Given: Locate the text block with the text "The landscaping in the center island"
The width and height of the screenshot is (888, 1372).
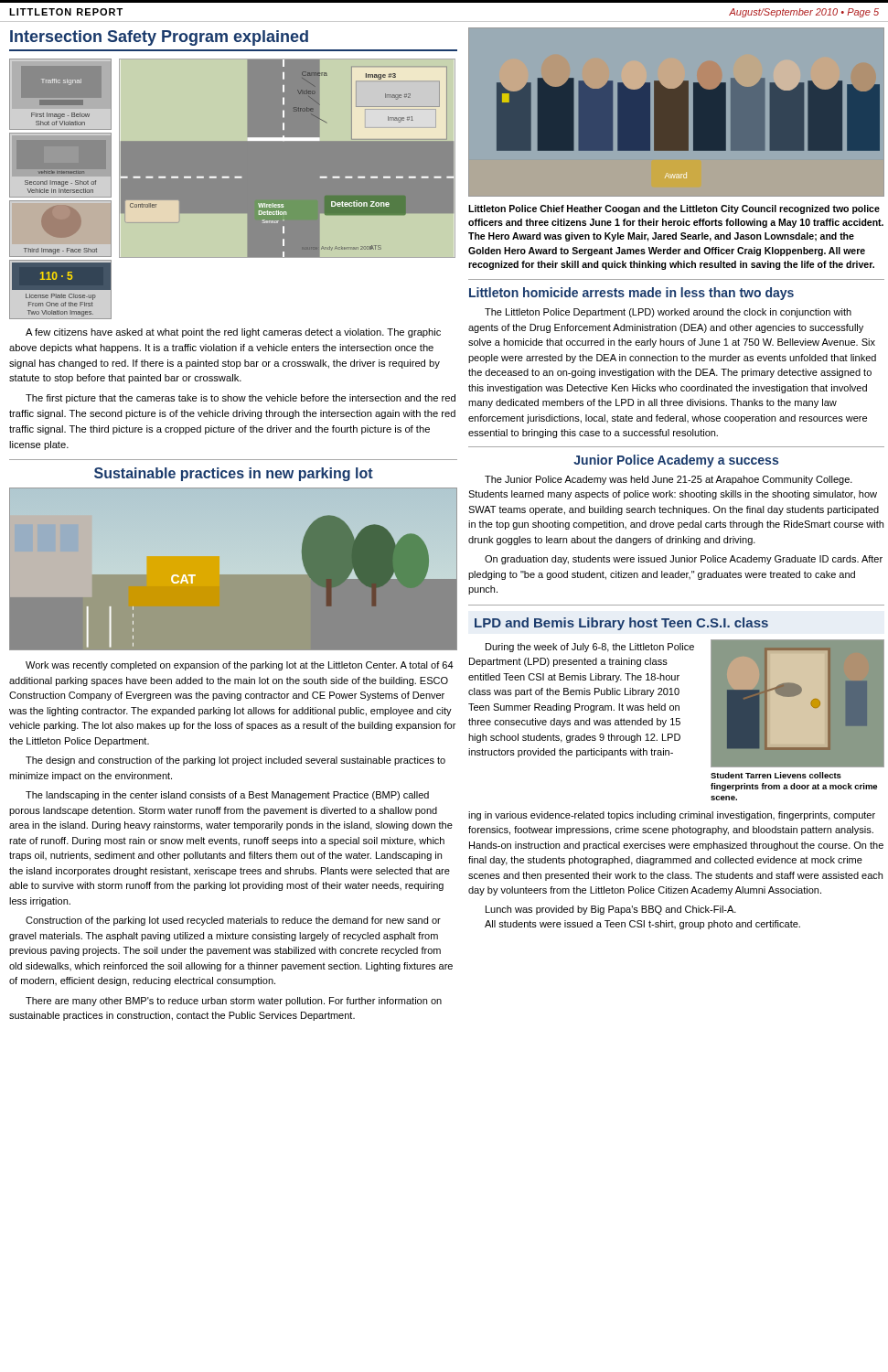Looking at the screenshot, I should tap(231, 848).
